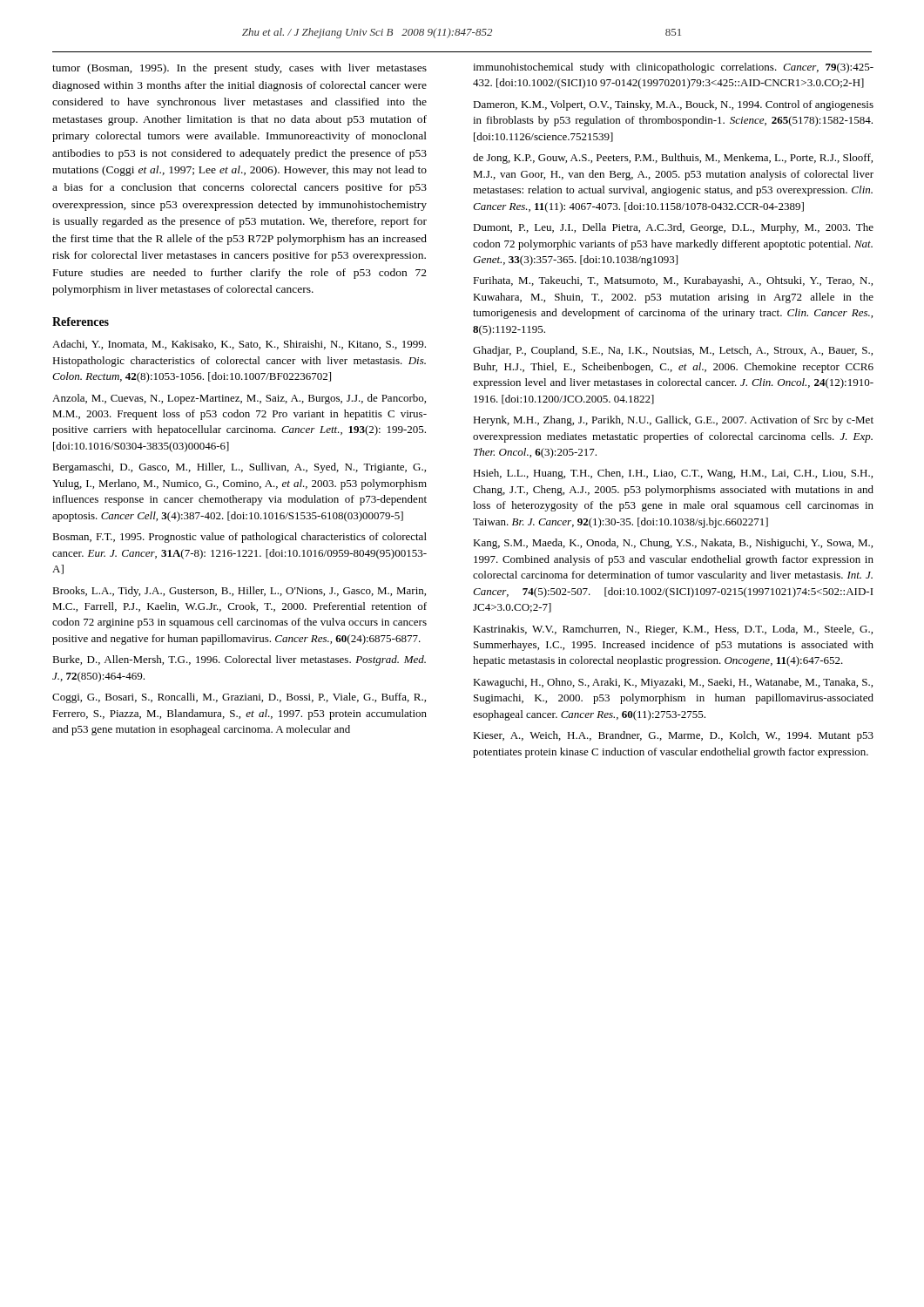
Task: Click on the element starting "Kang, S.M., Maeda, K., Onoda, N.,"
Action: click(x=673, y=575)
